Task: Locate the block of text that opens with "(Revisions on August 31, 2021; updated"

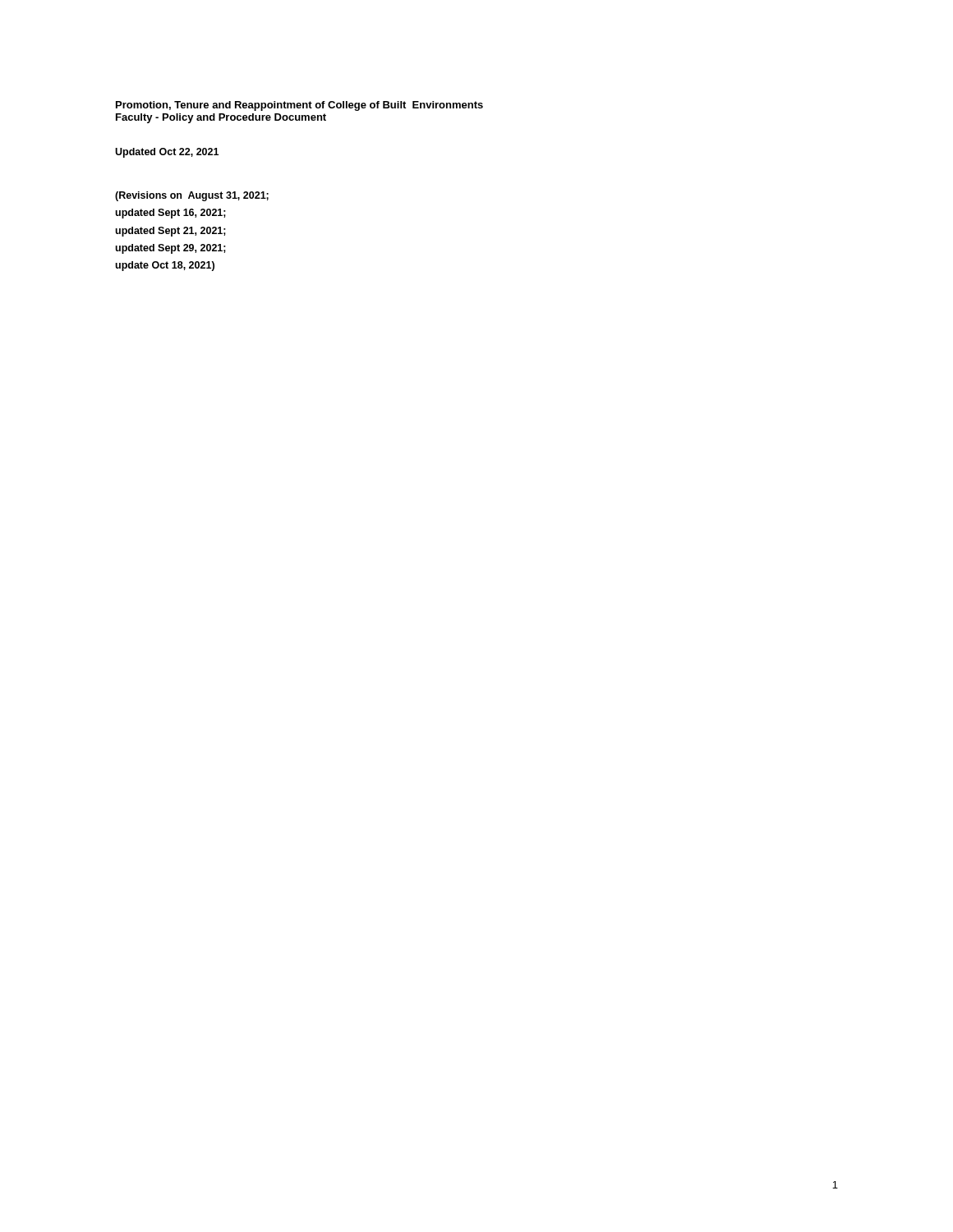Action: pyautogui.click(x=192, y=230)
